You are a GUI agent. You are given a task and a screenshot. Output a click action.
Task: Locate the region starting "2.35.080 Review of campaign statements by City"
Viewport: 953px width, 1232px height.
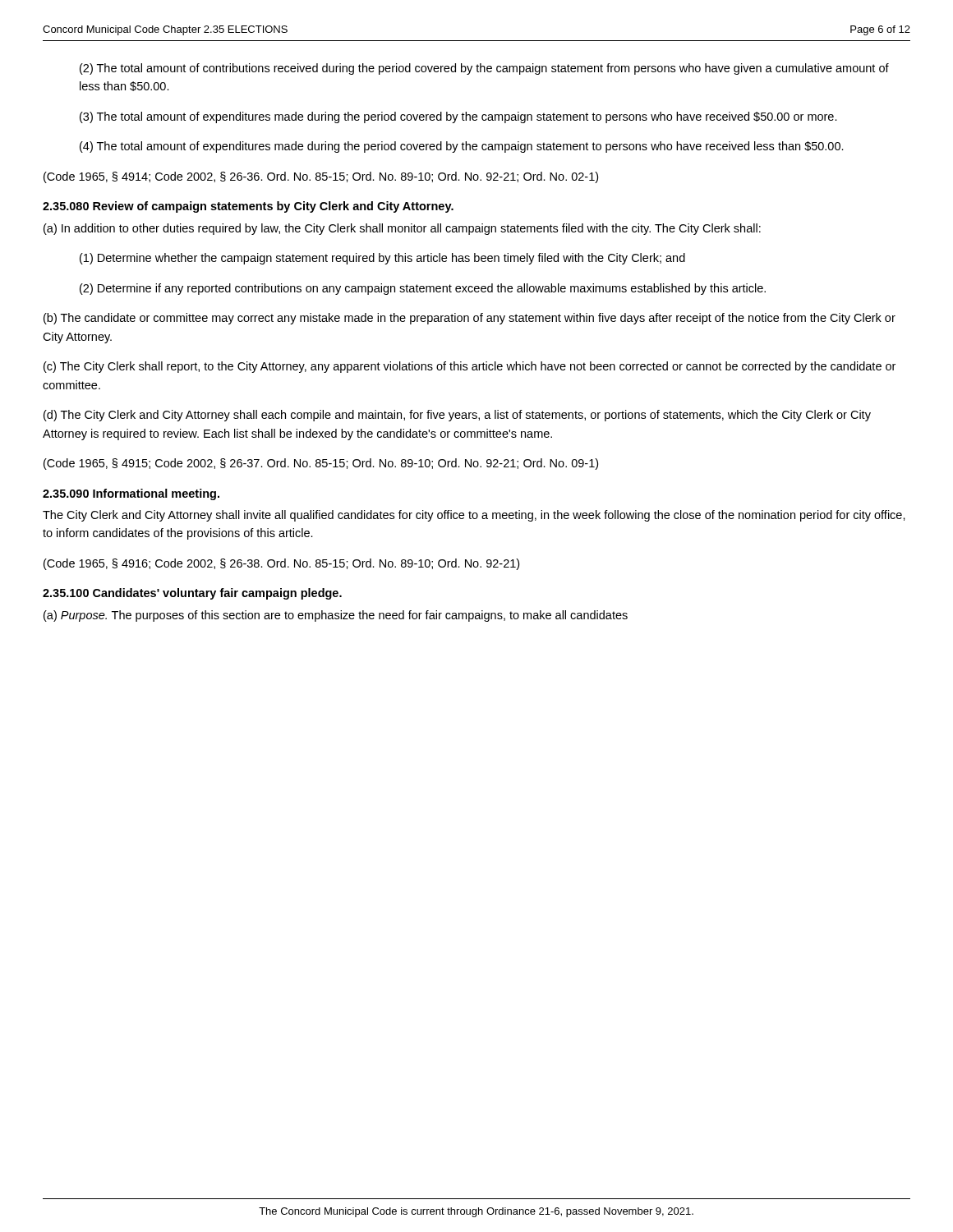point(248,206)
